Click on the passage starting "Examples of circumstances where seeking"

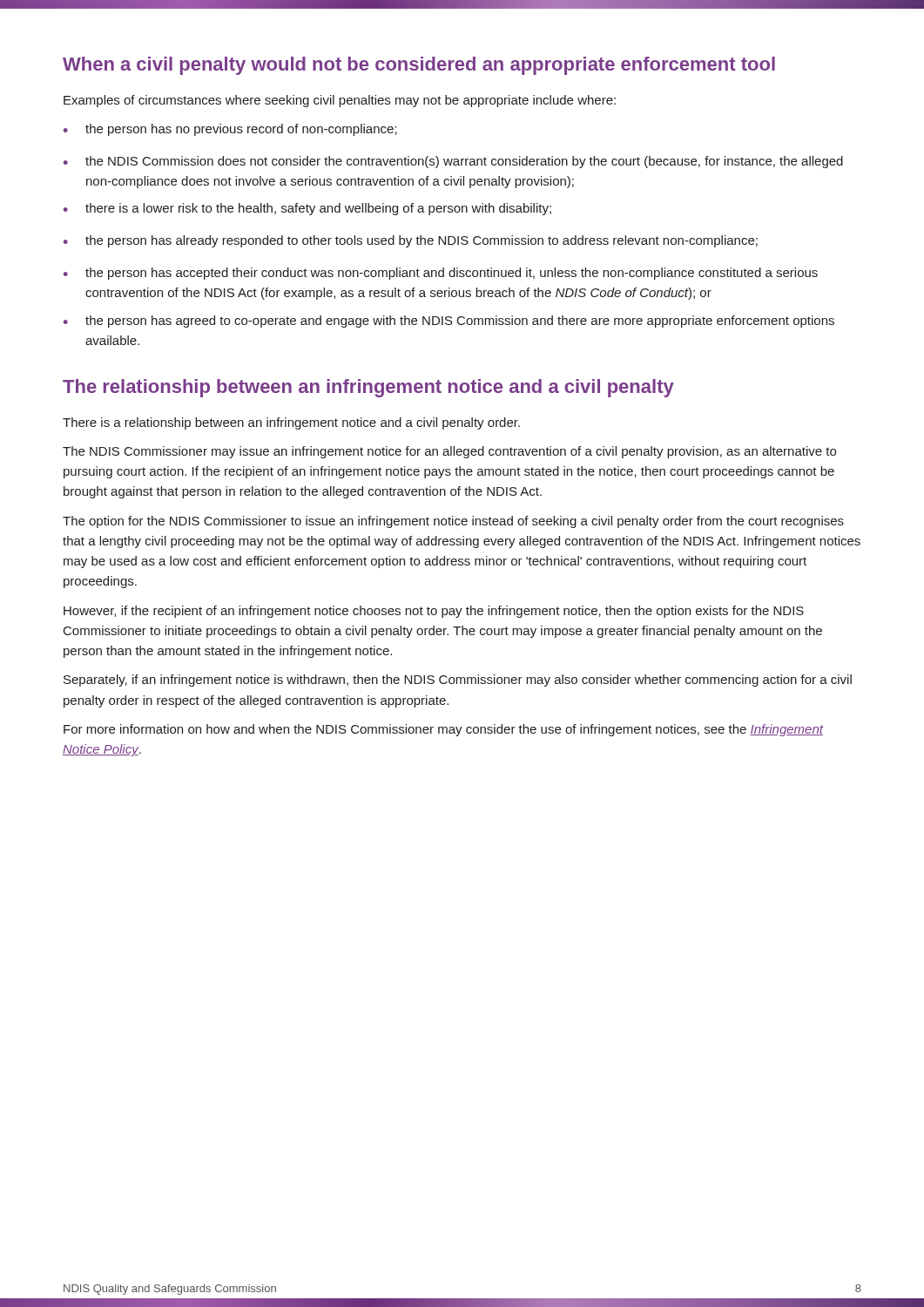(x=340, y=99)
